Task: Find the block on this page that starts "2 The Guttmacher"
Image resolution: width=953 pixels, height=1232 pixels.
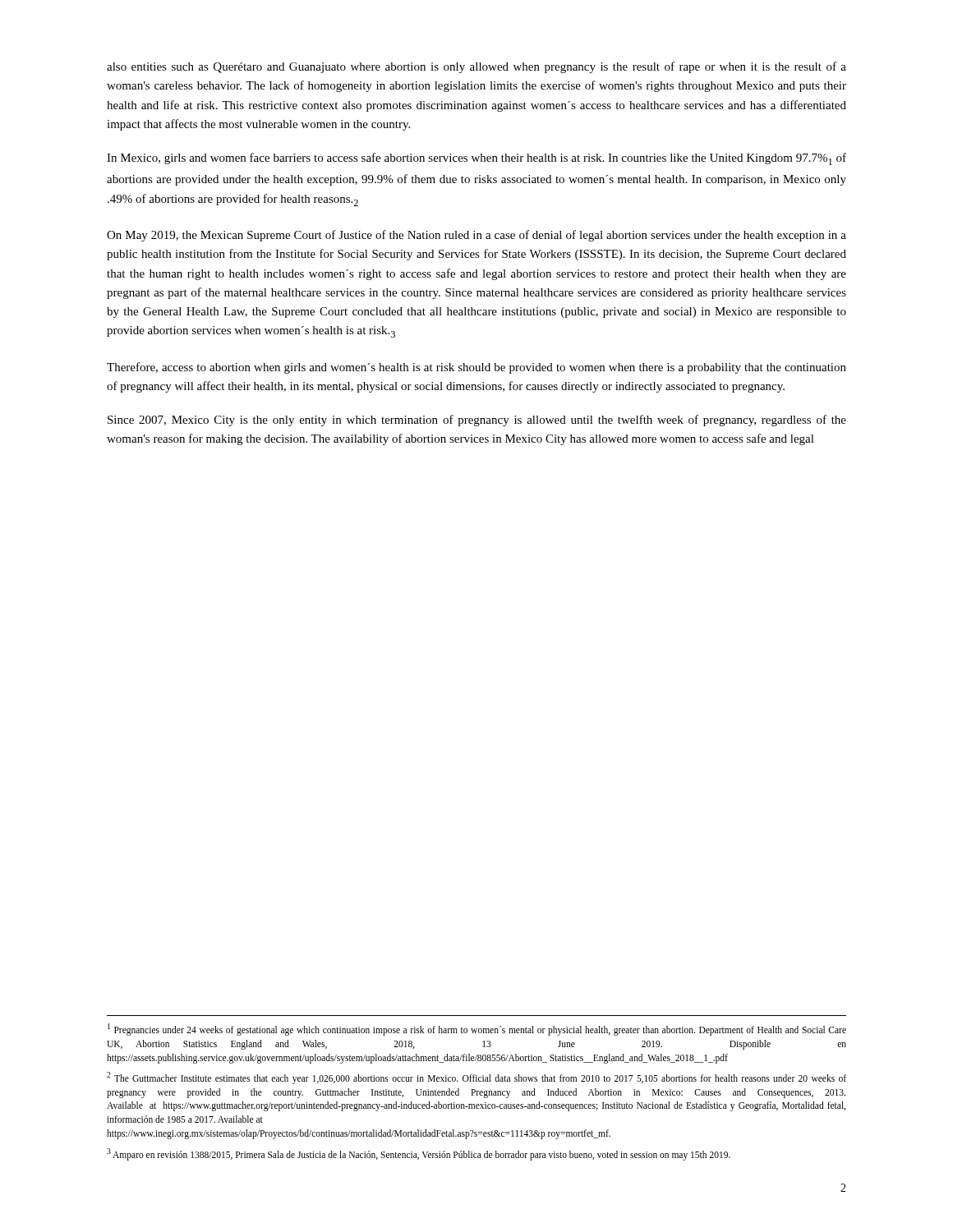Action: click(x=476, y=1104)
